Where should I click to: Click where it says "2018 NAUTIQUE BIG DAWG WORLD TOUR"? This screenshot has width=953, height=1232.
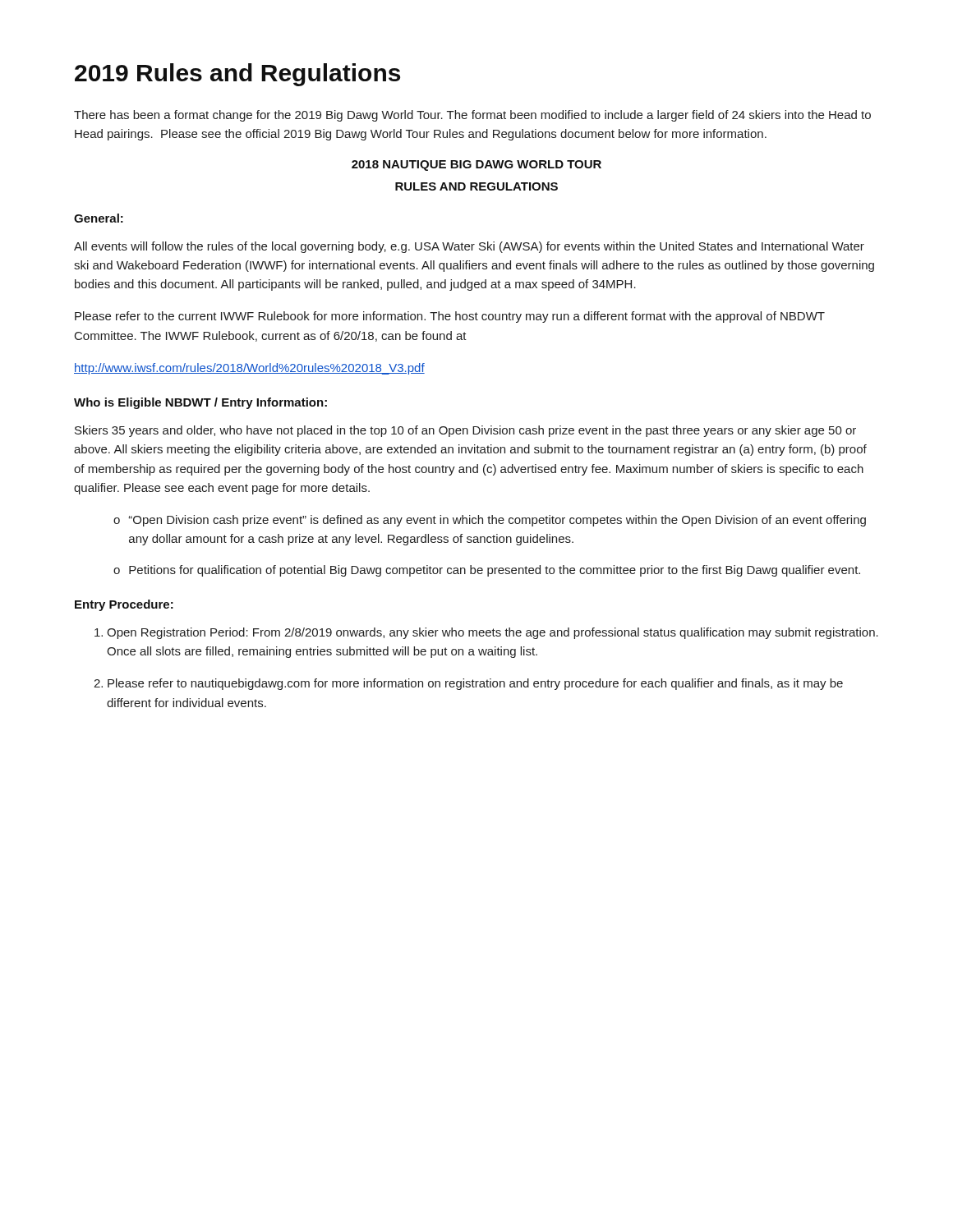(x=476, y=163)
